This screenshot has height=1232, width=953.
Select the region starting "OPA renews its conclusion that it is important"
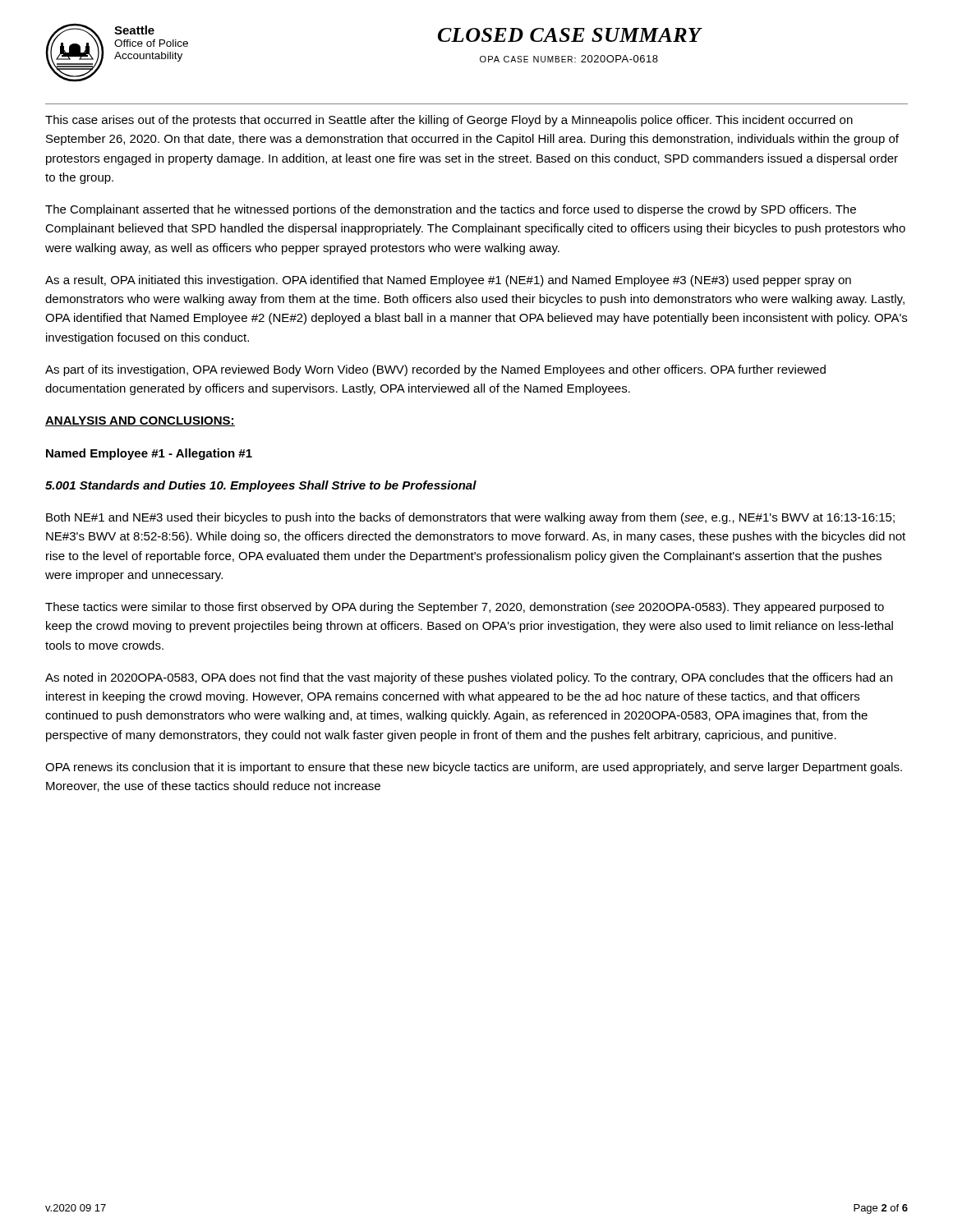pyautogui.click(x=476, y=776)
